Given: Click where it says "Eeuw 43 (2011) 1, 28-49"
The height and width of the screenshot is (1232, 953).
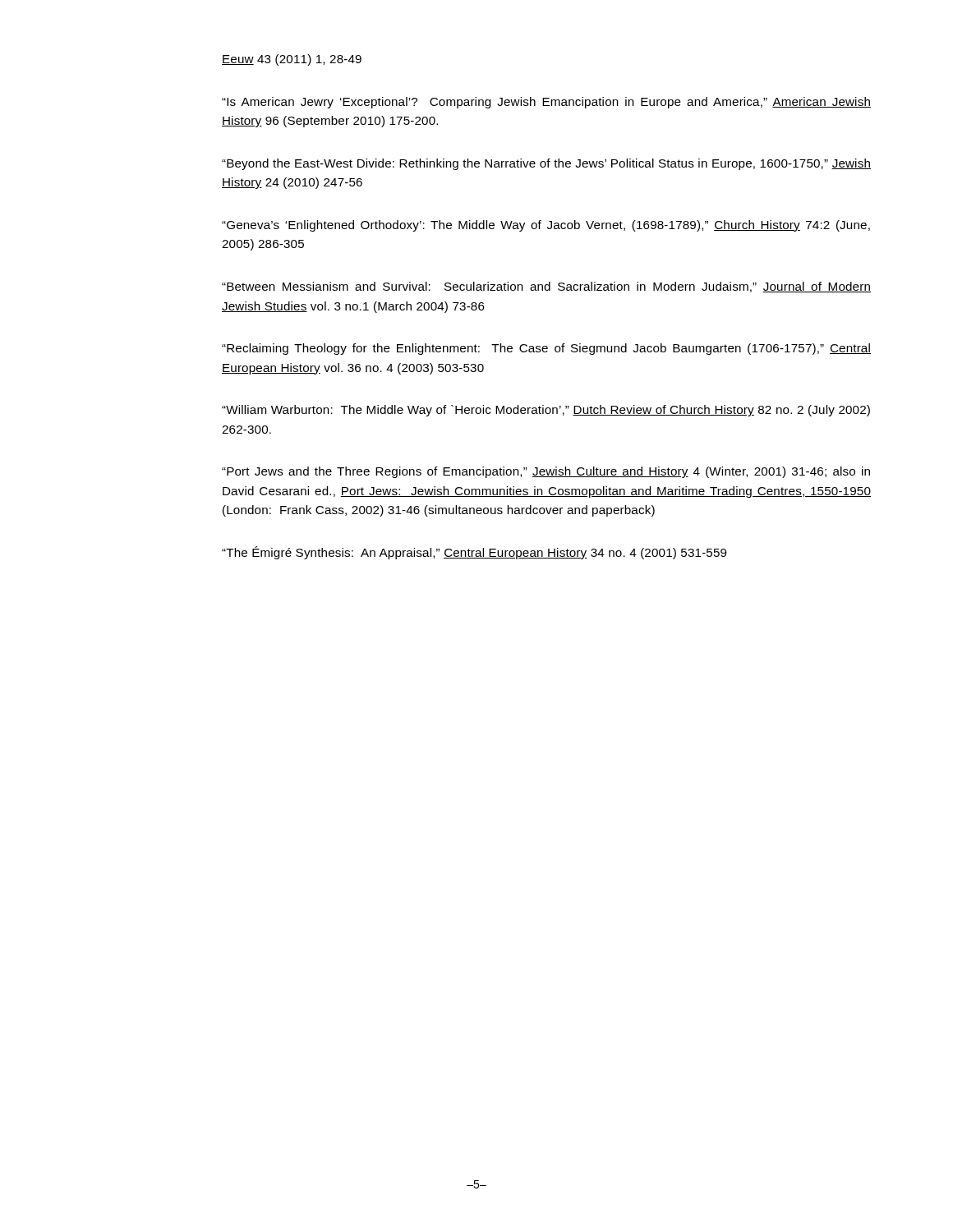Looking at the screenshot, I should (292, 59).
